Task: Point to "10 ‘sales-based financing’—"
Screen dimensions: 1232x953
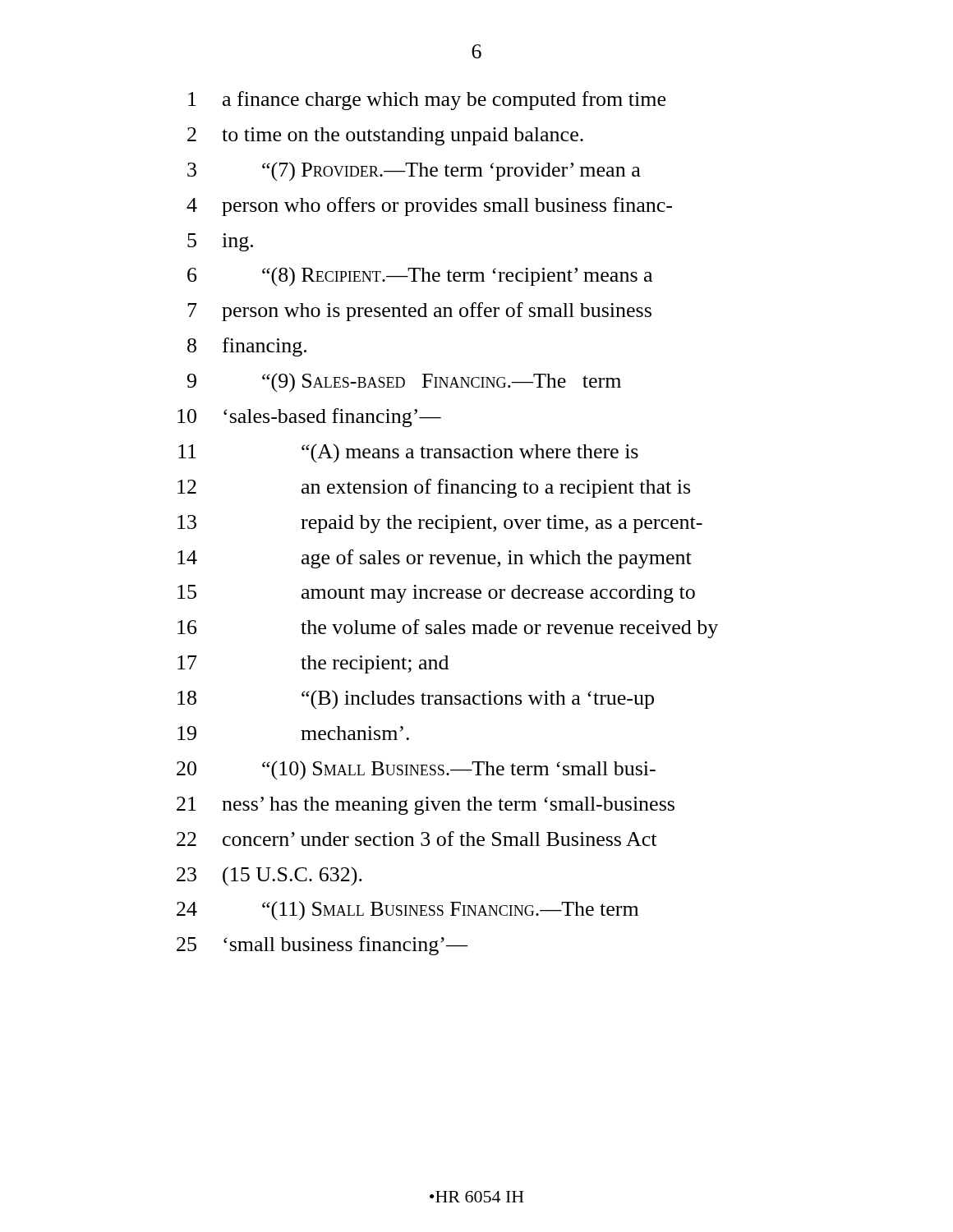Action: click(x=309, y=418)
